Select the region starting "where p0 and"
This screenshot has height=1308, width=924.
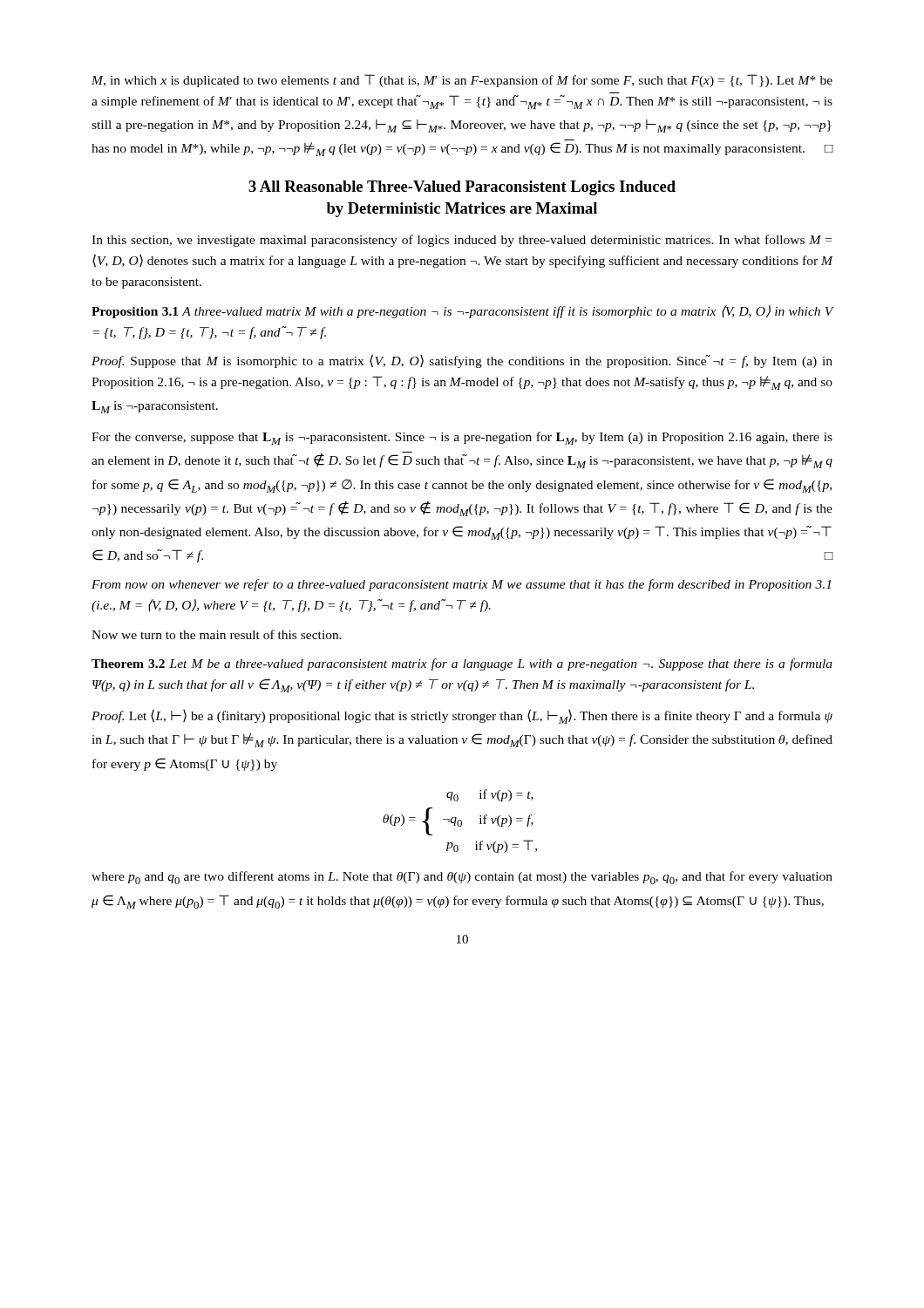[462, 890]
